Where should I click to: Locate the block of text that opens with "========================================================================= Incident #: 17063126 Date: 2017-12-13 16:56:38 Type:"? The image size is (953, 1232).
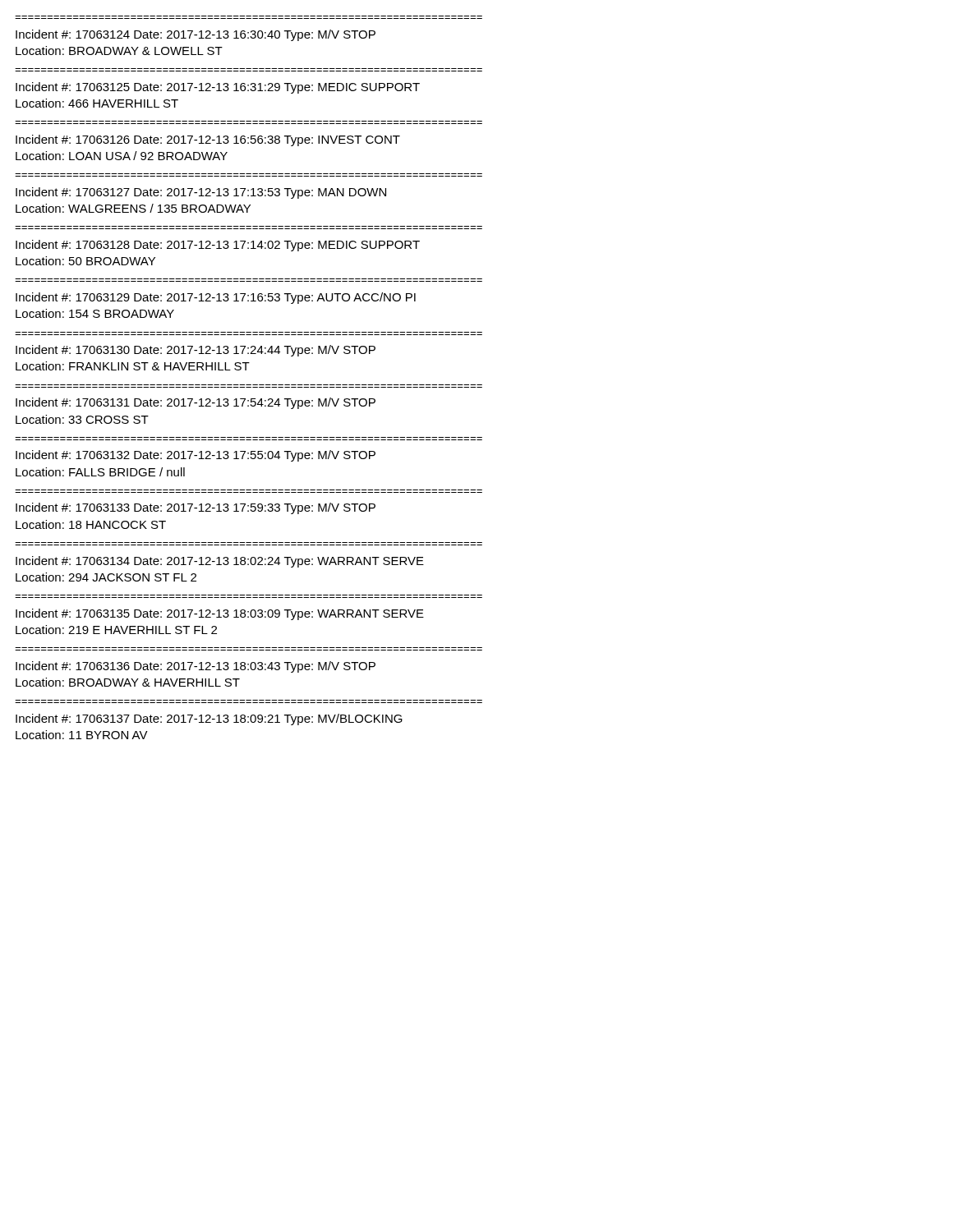tap(208, 140)
